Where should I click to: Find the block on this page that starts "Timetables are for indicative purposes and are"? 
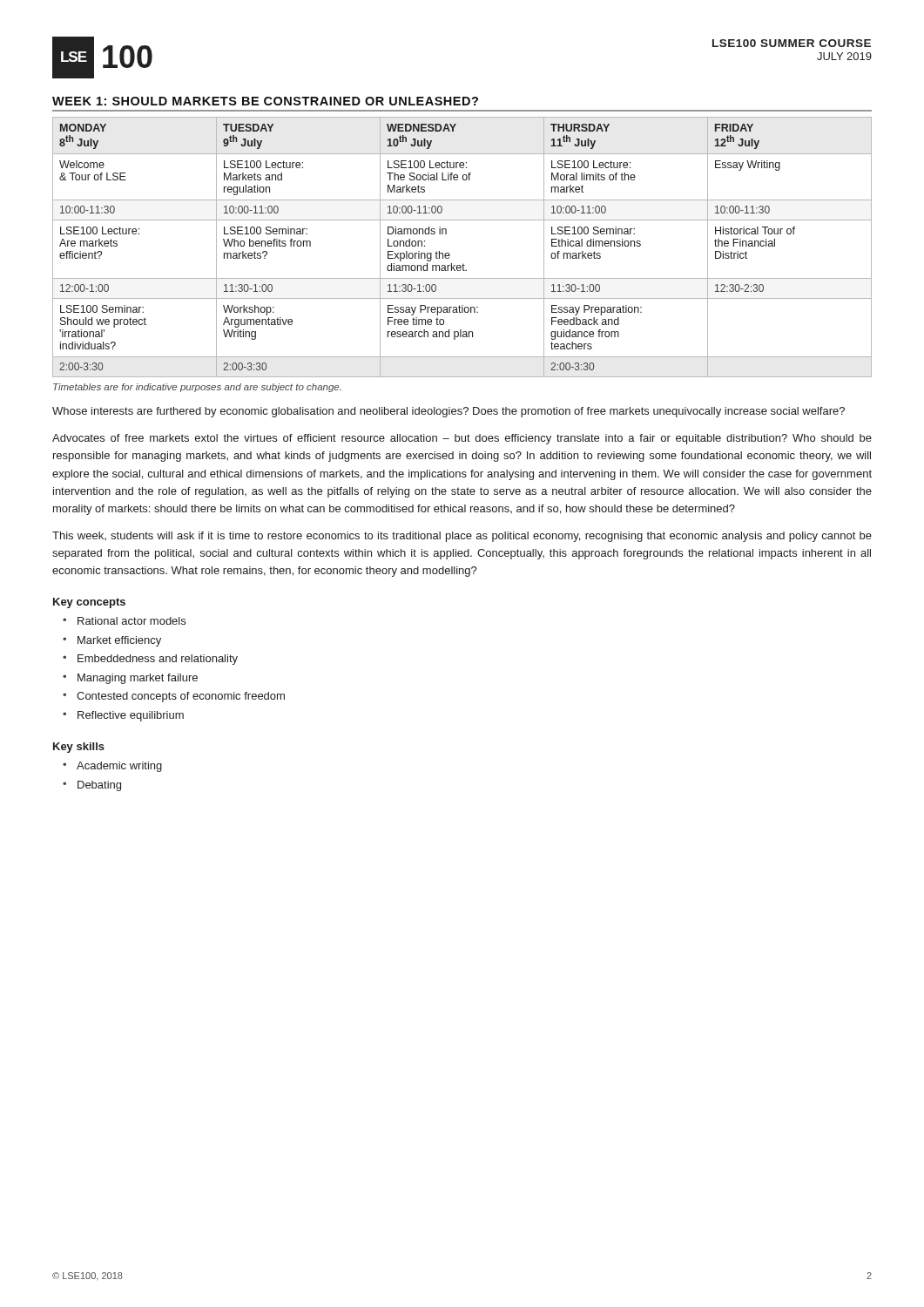[197, 387]
